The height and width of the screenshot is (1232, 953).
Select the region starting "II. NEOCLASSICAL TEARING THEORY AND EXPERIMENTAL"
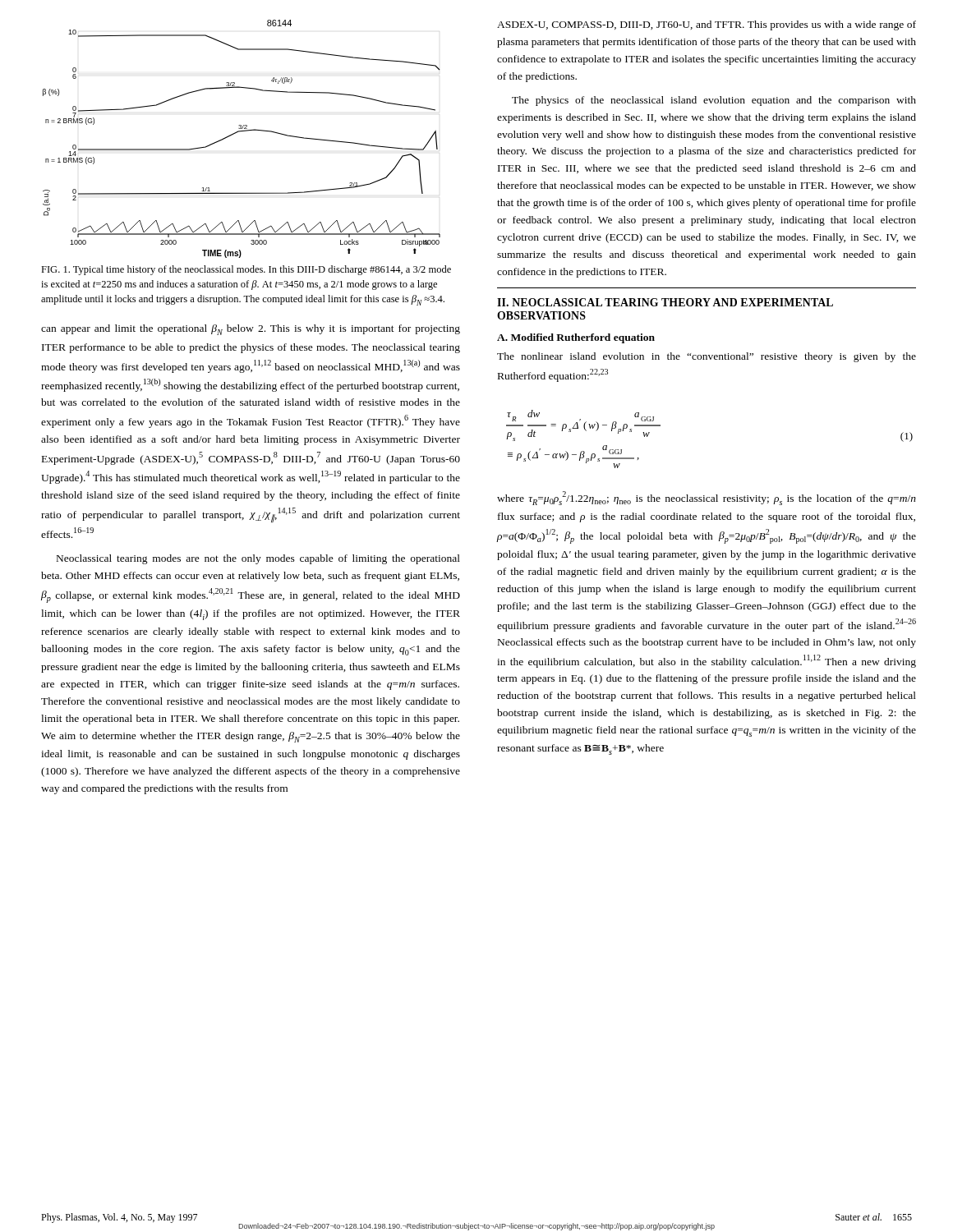pos(665,309)
